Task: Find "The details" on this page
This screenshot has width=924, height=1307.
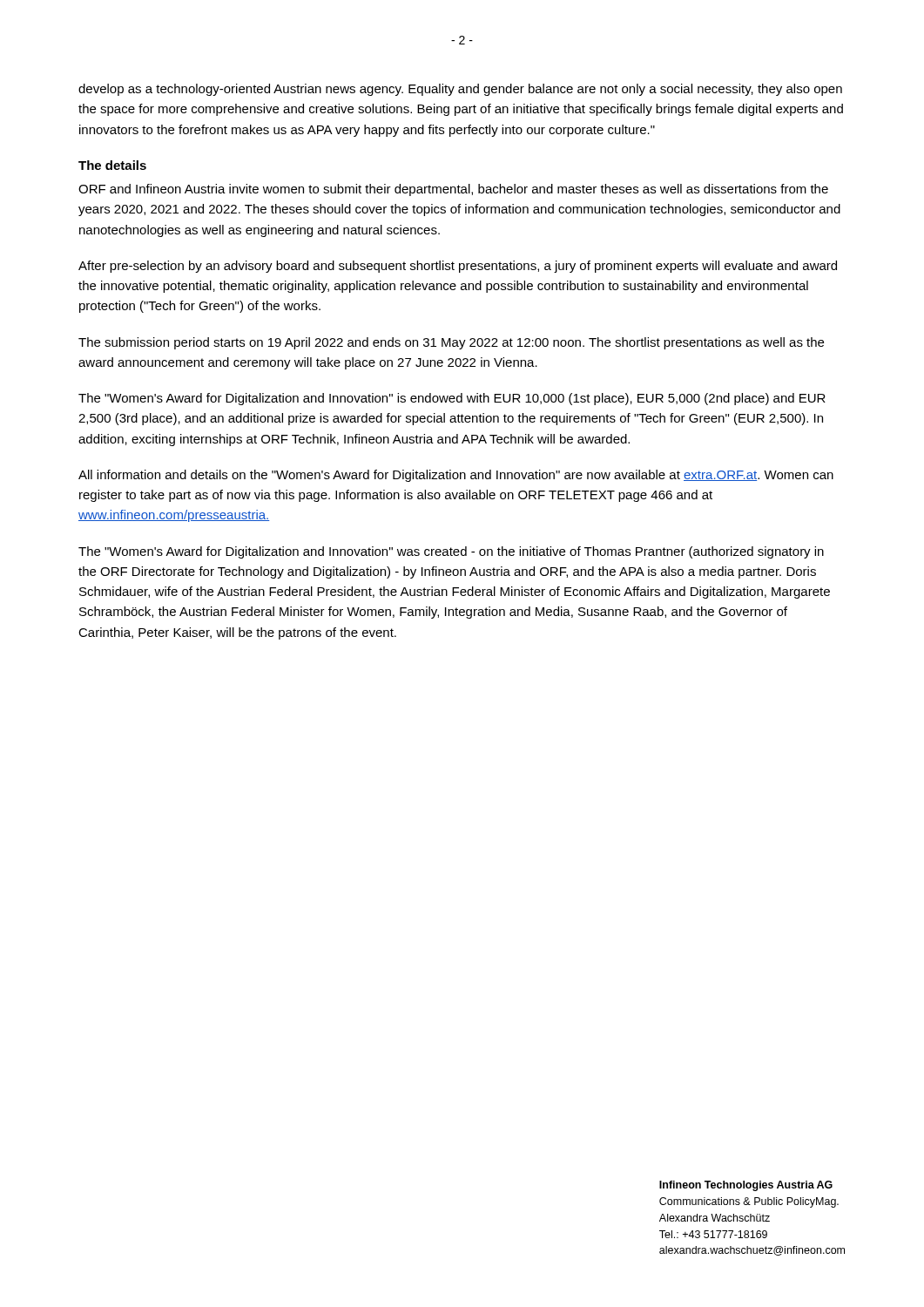Action: (x=112, y=165)
